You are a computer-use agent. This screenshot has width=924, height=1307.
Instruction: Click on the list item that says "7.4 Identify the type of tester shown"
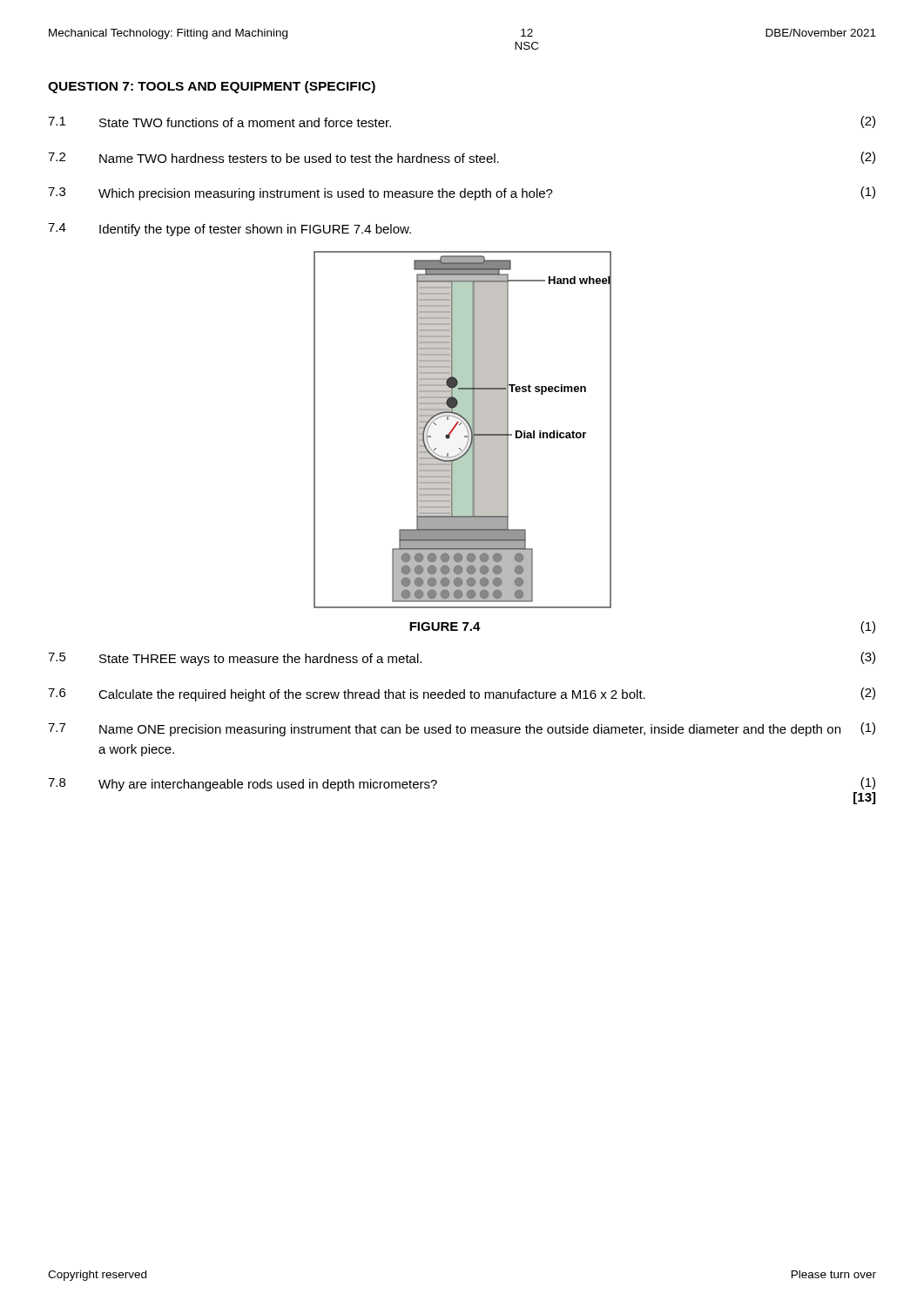229,230
